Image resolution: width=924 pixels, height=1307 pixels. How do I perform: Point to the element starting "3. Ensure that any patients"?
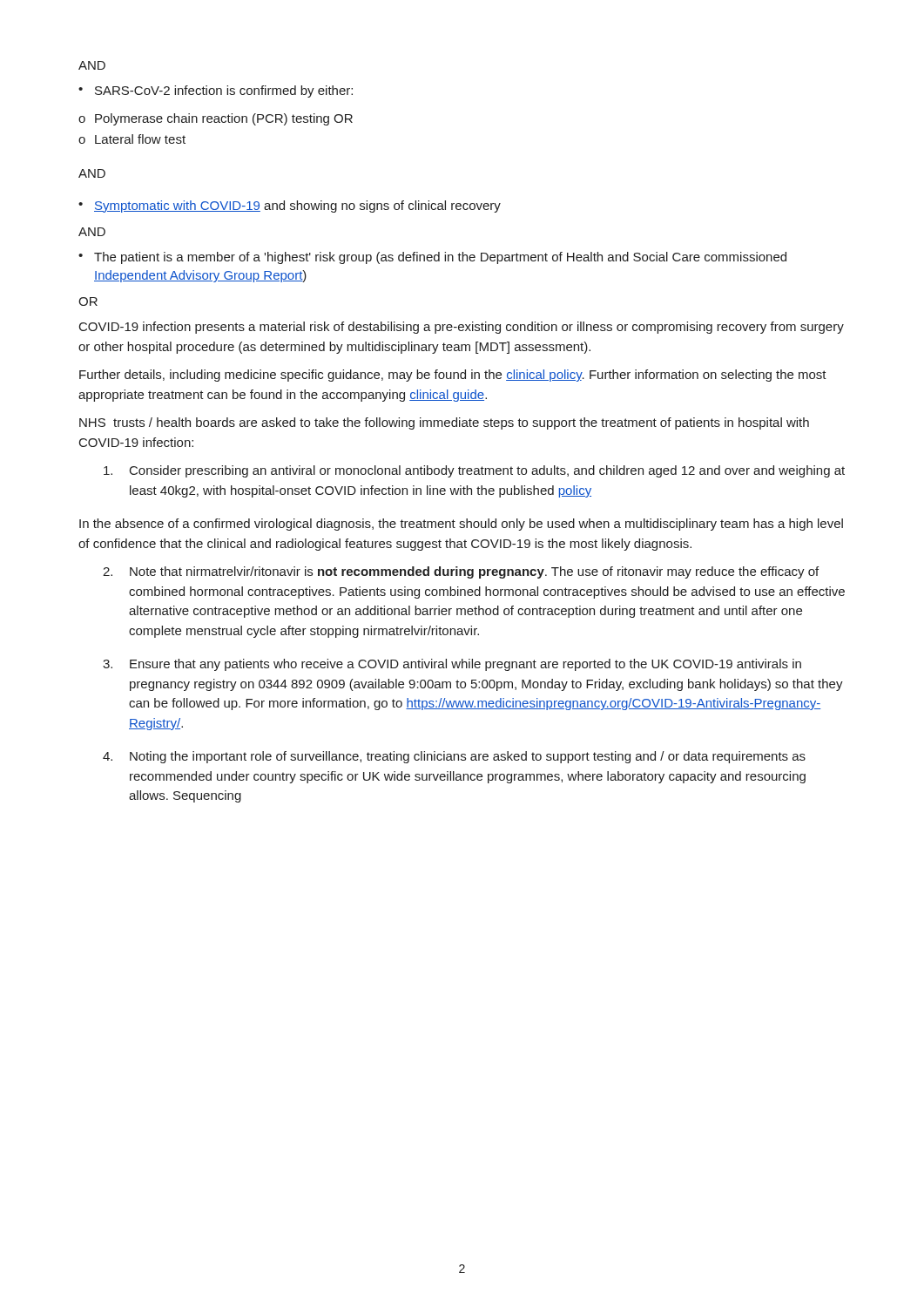pyautogui.click(x=474, y=694)
